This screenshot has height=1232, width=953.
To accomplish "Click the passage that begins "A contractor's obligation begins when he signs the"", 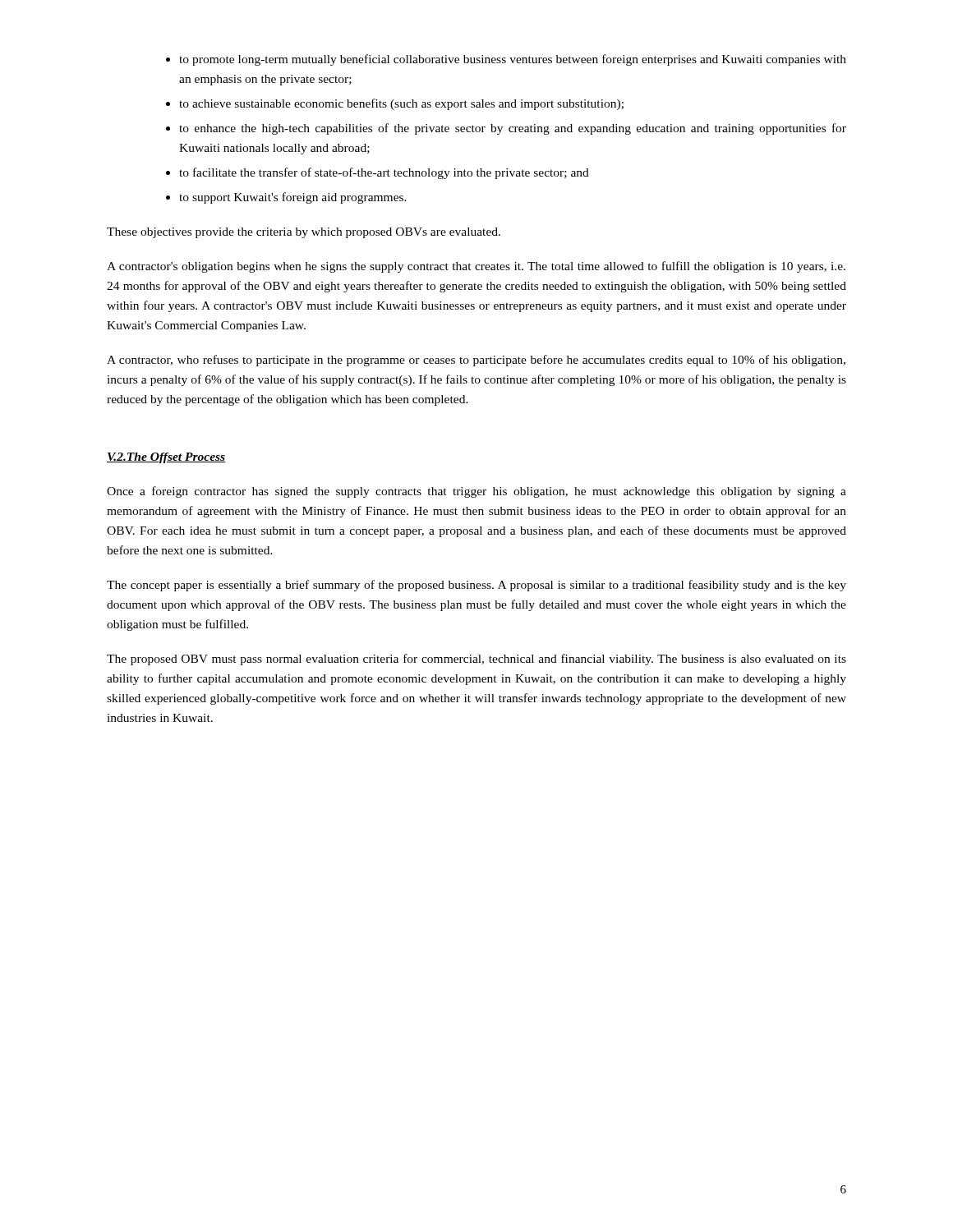I will pyautogui.click(x=476, y=295).
